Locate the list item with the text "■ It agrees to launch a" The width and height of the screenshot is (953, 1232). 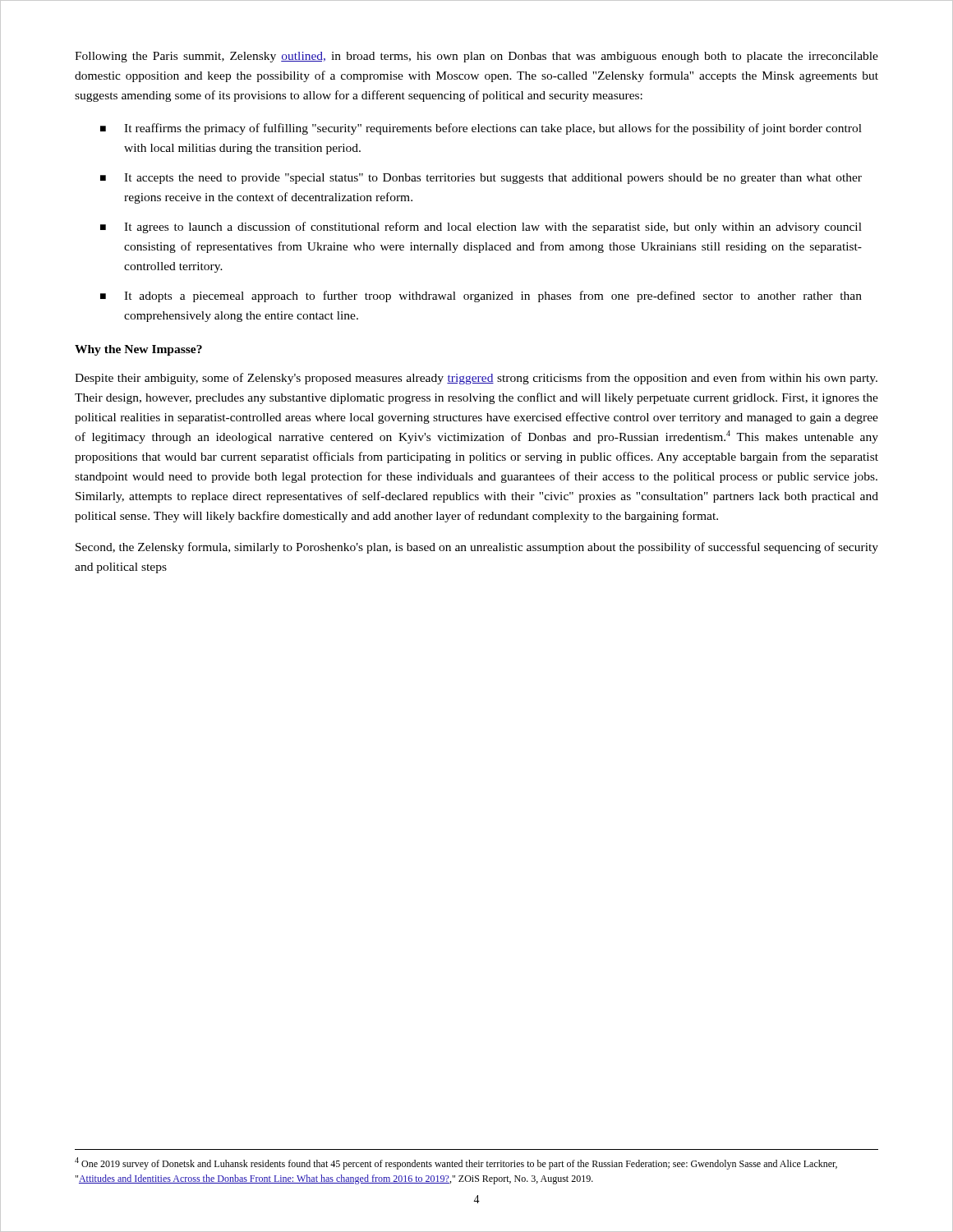[489, 247]
